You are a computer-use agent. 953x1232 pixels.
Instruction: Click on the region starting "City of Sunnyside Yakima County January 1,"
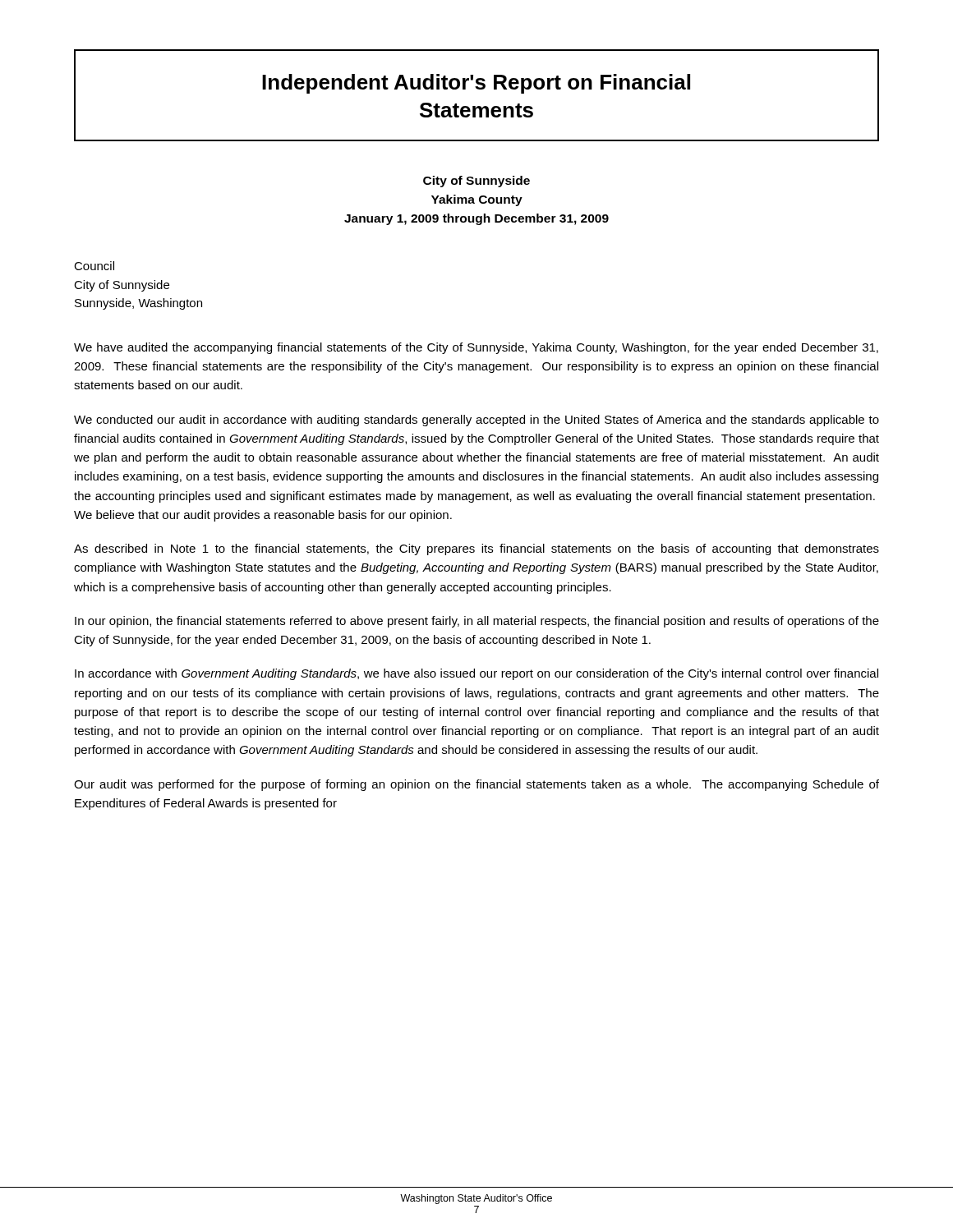pyautogui.click(x=476, y=199)
